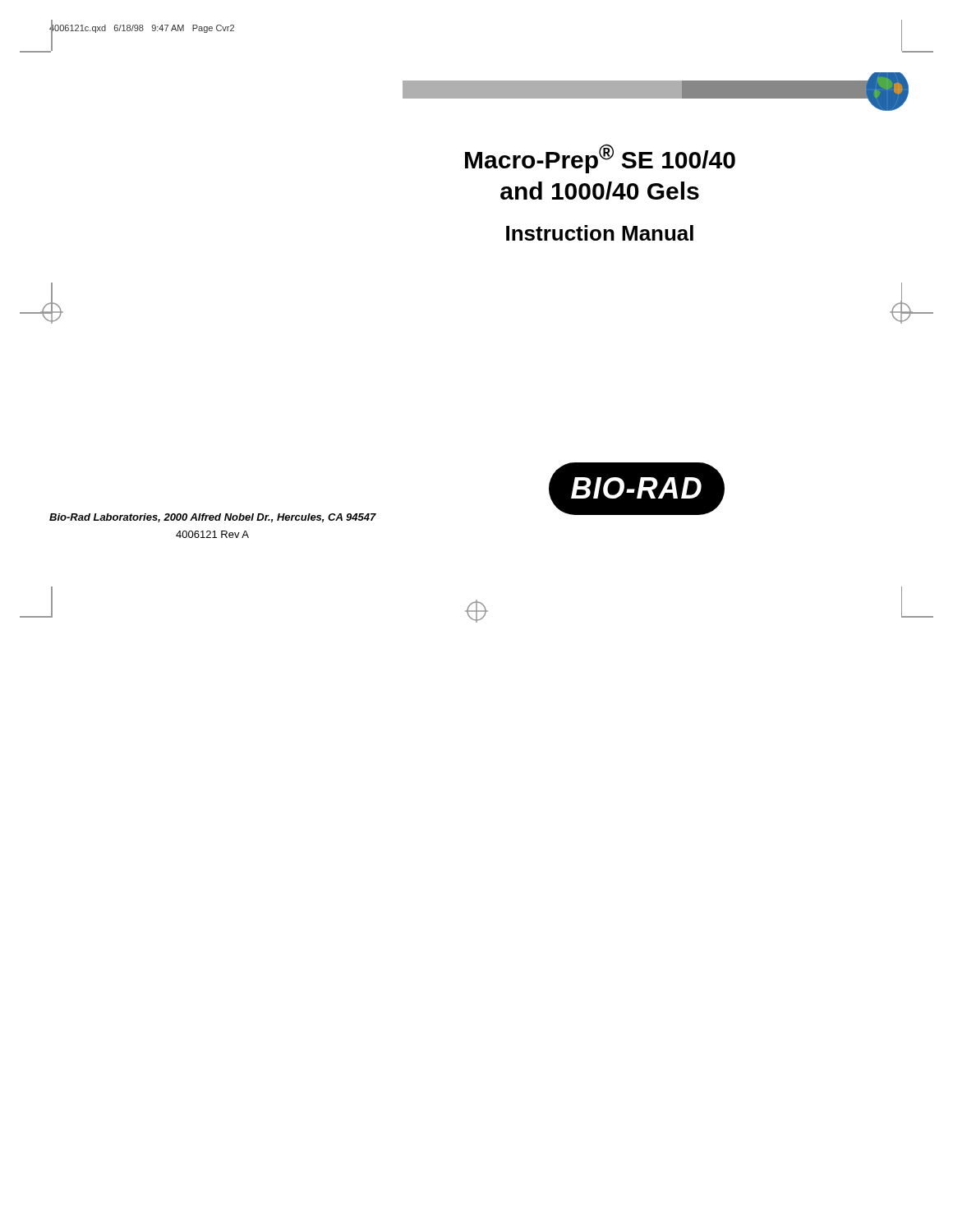Where is the passage that starts "Bio-Rad Laboratories, 2000 Alfred Nobel"?
This screenshot has width=953, height=1232.
tap(212, 526)
